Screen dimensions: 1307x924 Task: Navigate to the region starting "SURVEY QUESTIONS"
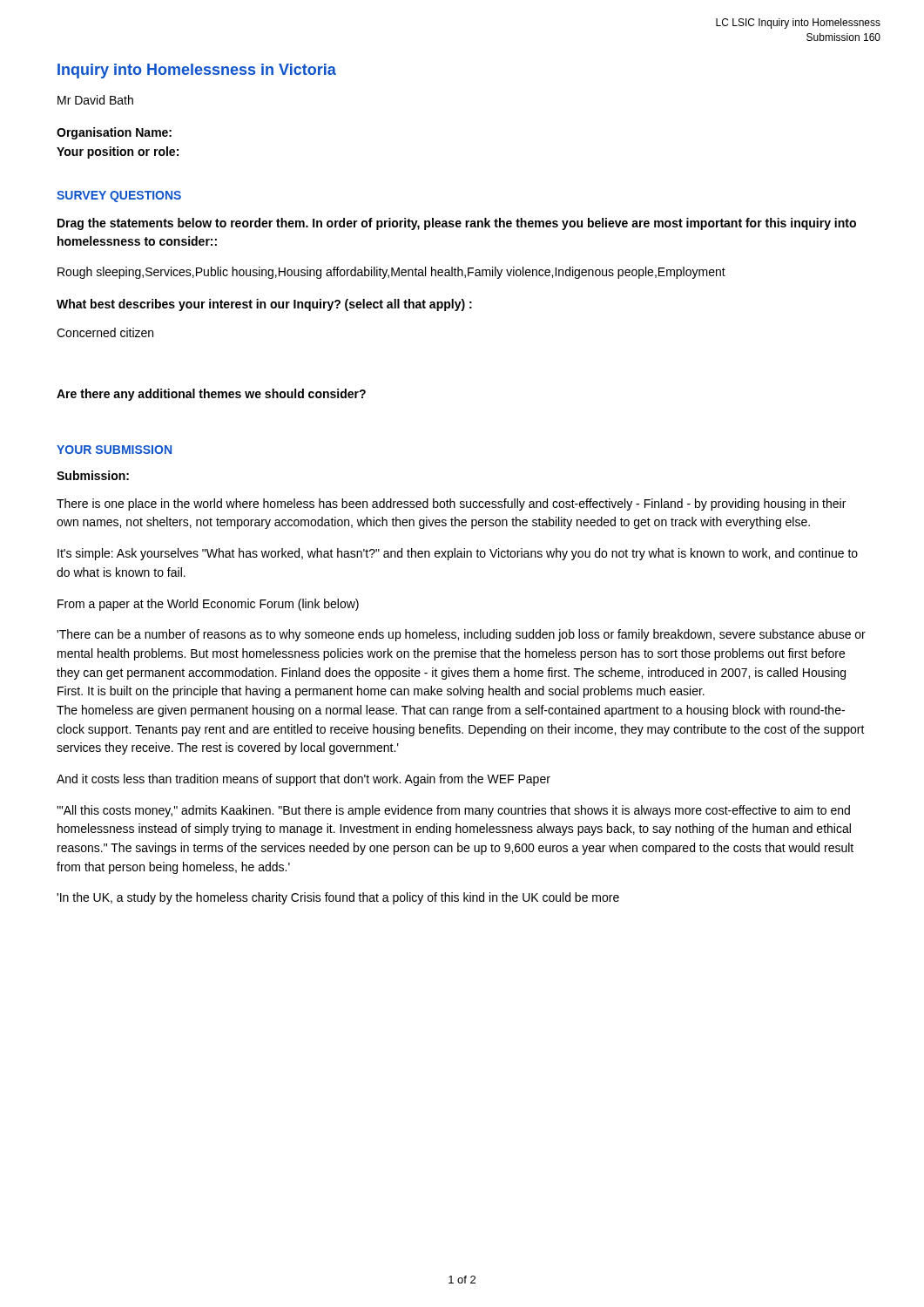119,195
